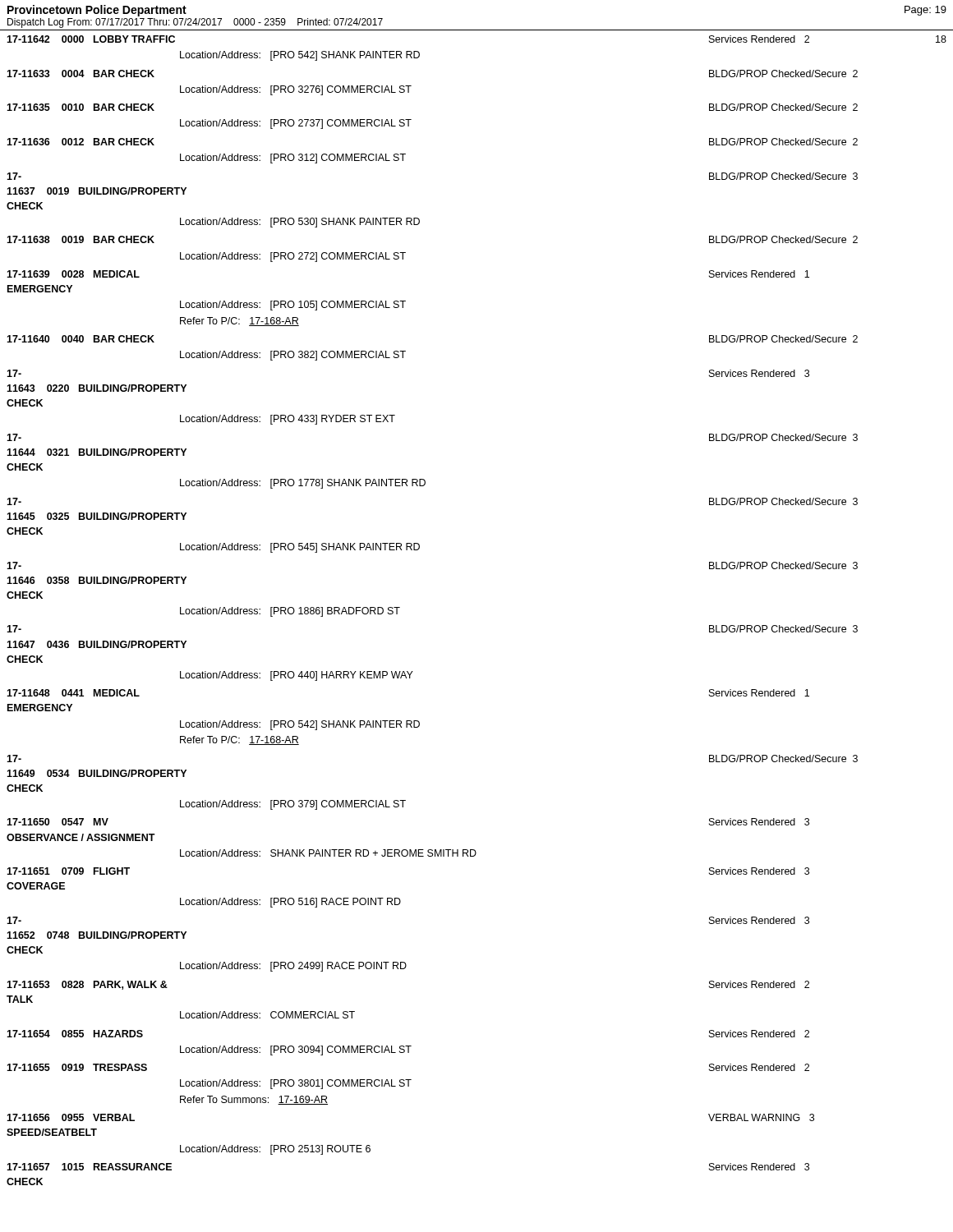This screenshot has width=953, height=1232.
Task: Select the passage starting "17-11655 0919 TRESPASS"
Action: tap(408, 1084)
